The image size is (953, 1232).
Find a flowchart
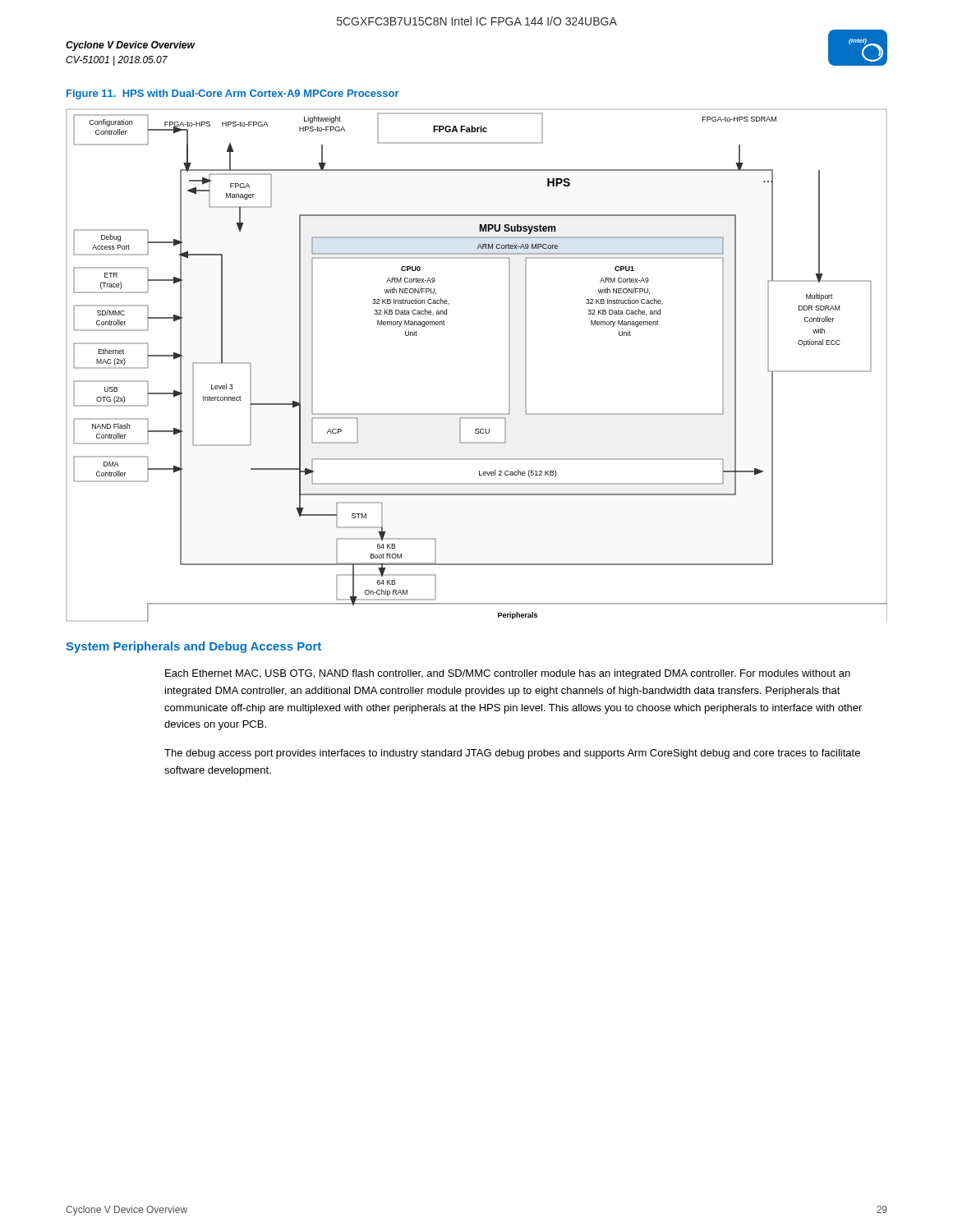click(x=476, y=365)
